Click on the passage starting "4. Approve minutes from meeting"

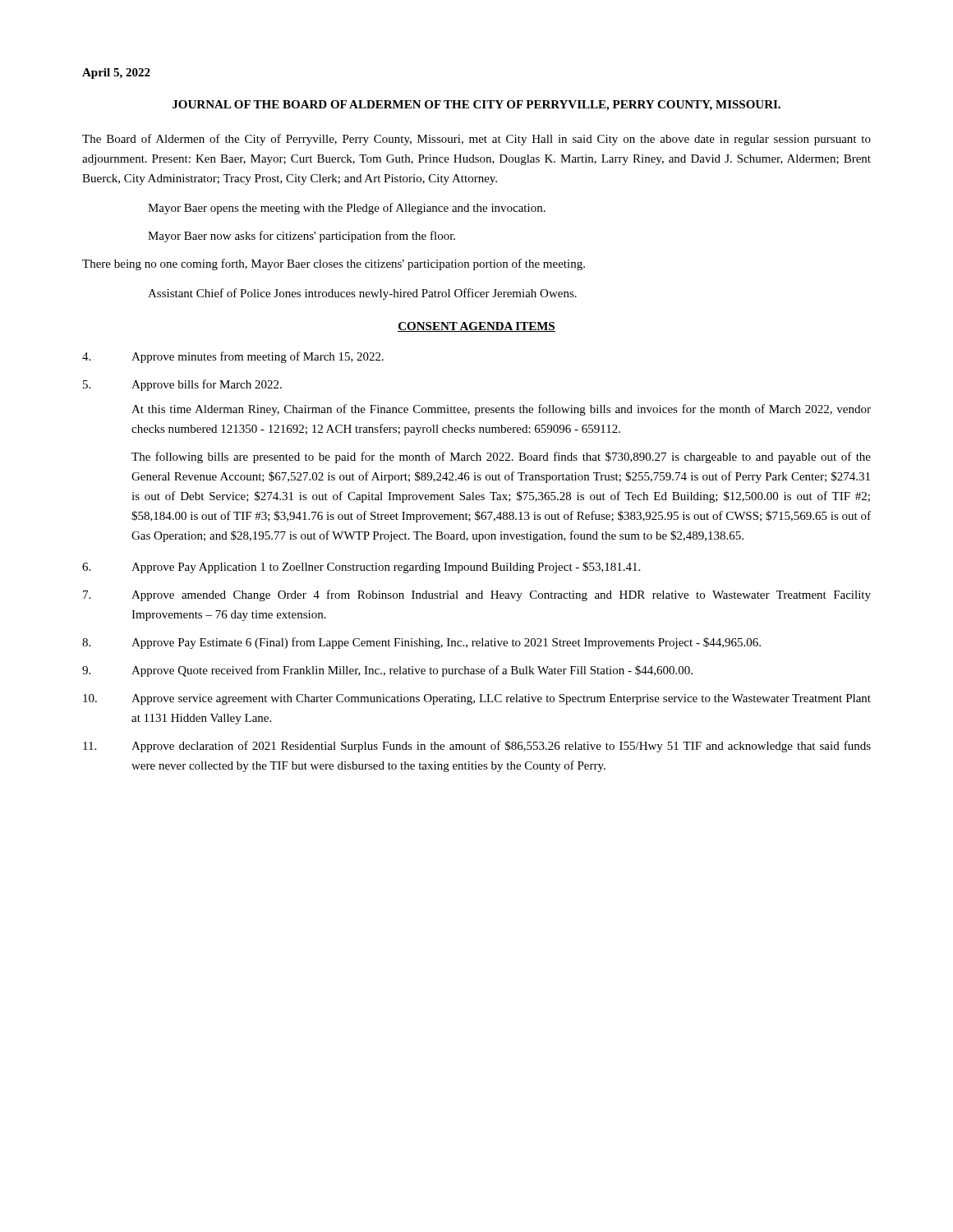click(233, 357)
